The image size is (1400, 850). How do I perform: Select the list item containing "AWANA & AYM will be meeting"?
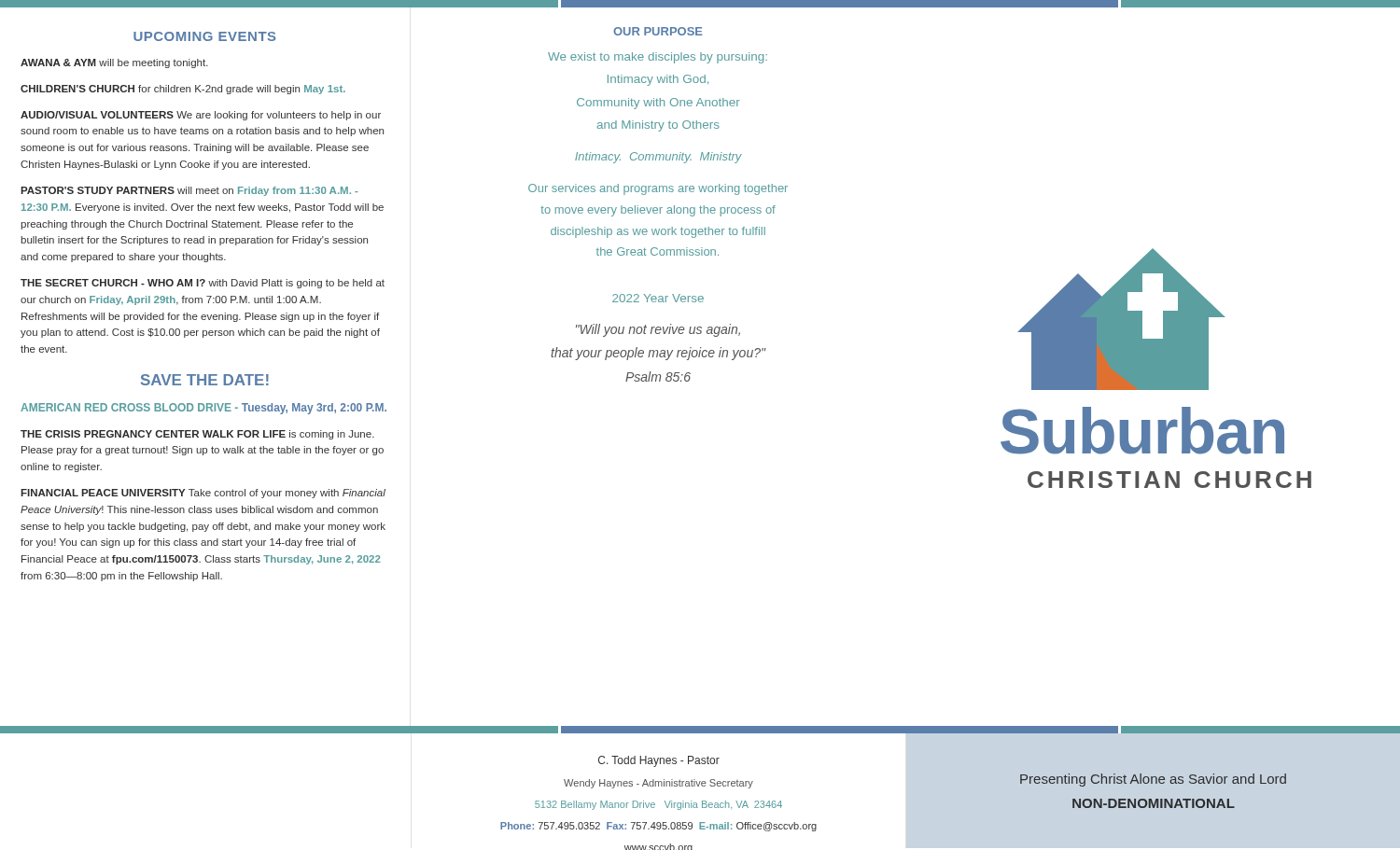pyautogui.click(x=205, y=63)
